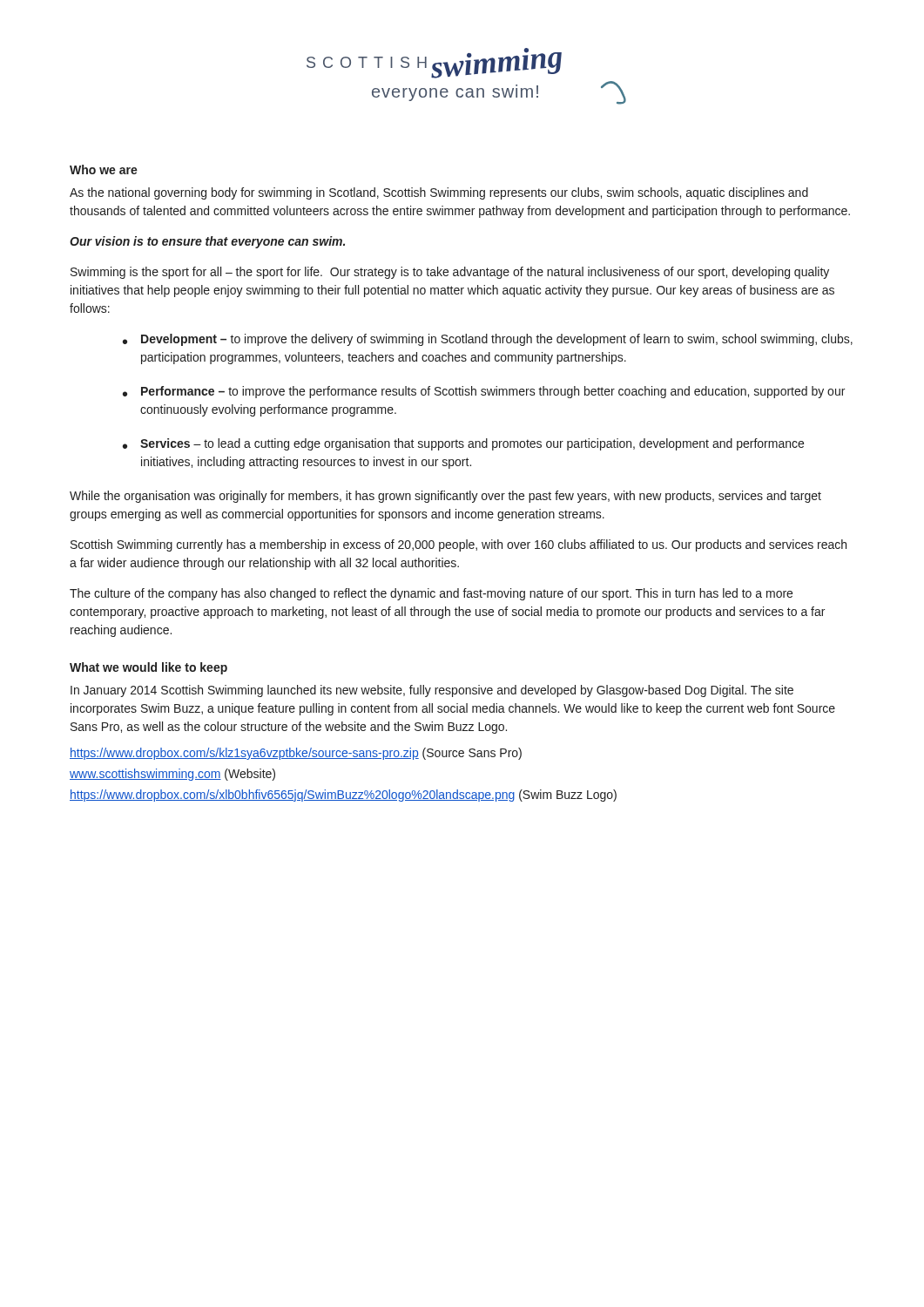
Task: Click on the region starting "As the national"
Action: pyautogui.click(x=460, y=202)
